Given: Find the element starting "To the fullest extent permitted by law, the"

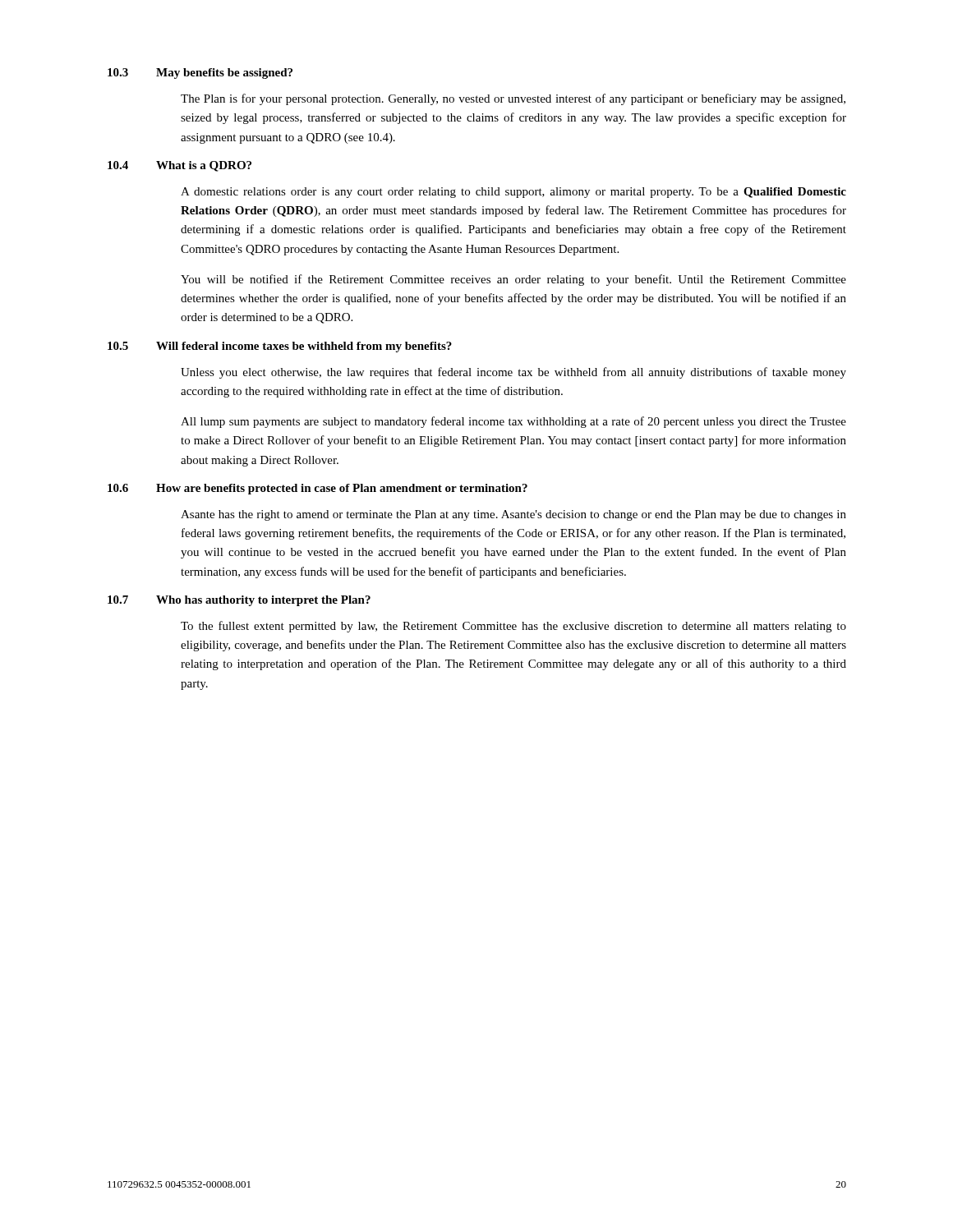Looking at the screenshot, I should 513,655.
